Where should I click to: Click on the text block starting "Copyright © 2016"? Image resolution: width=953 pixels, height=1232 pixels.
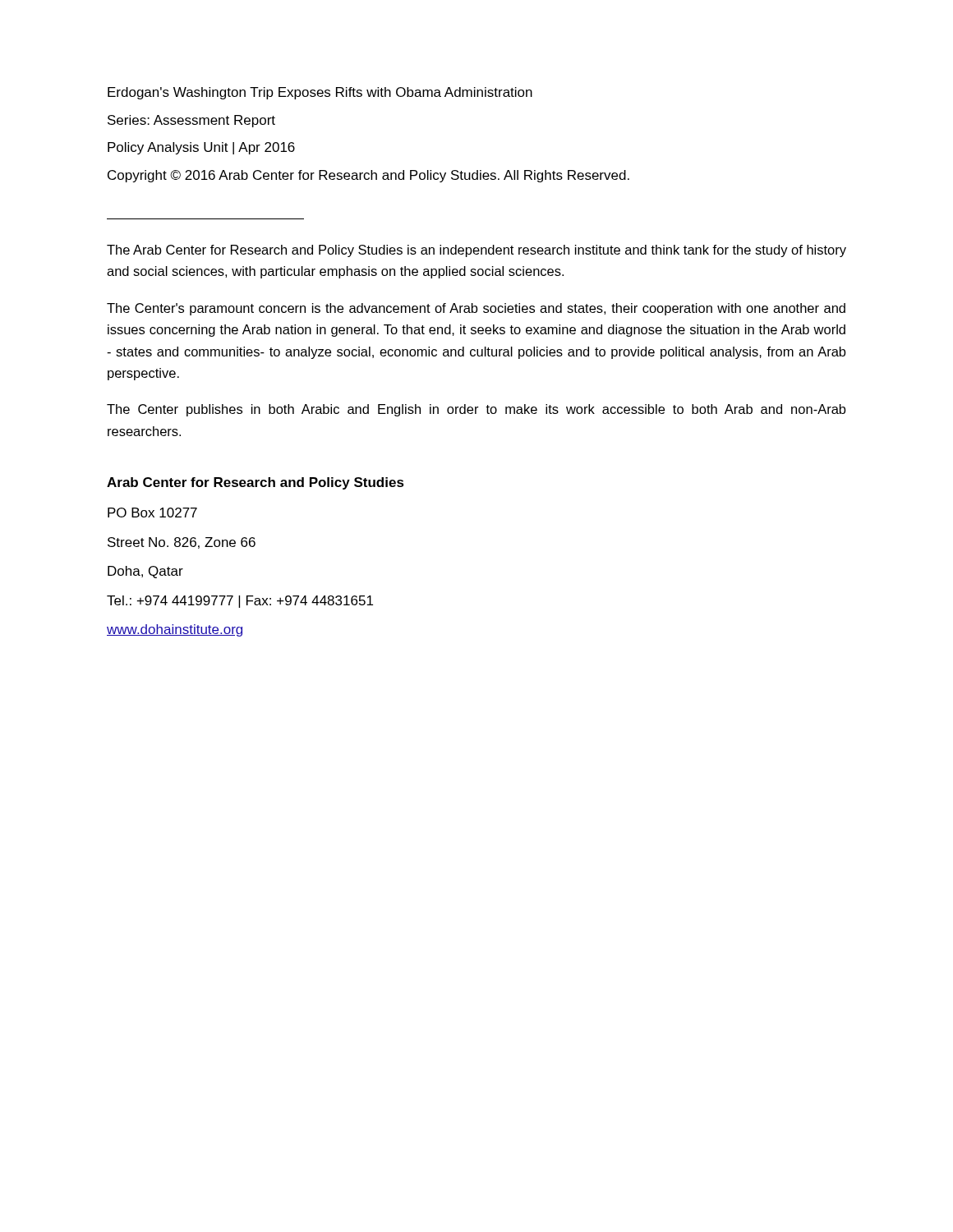[x=369, y=175]
